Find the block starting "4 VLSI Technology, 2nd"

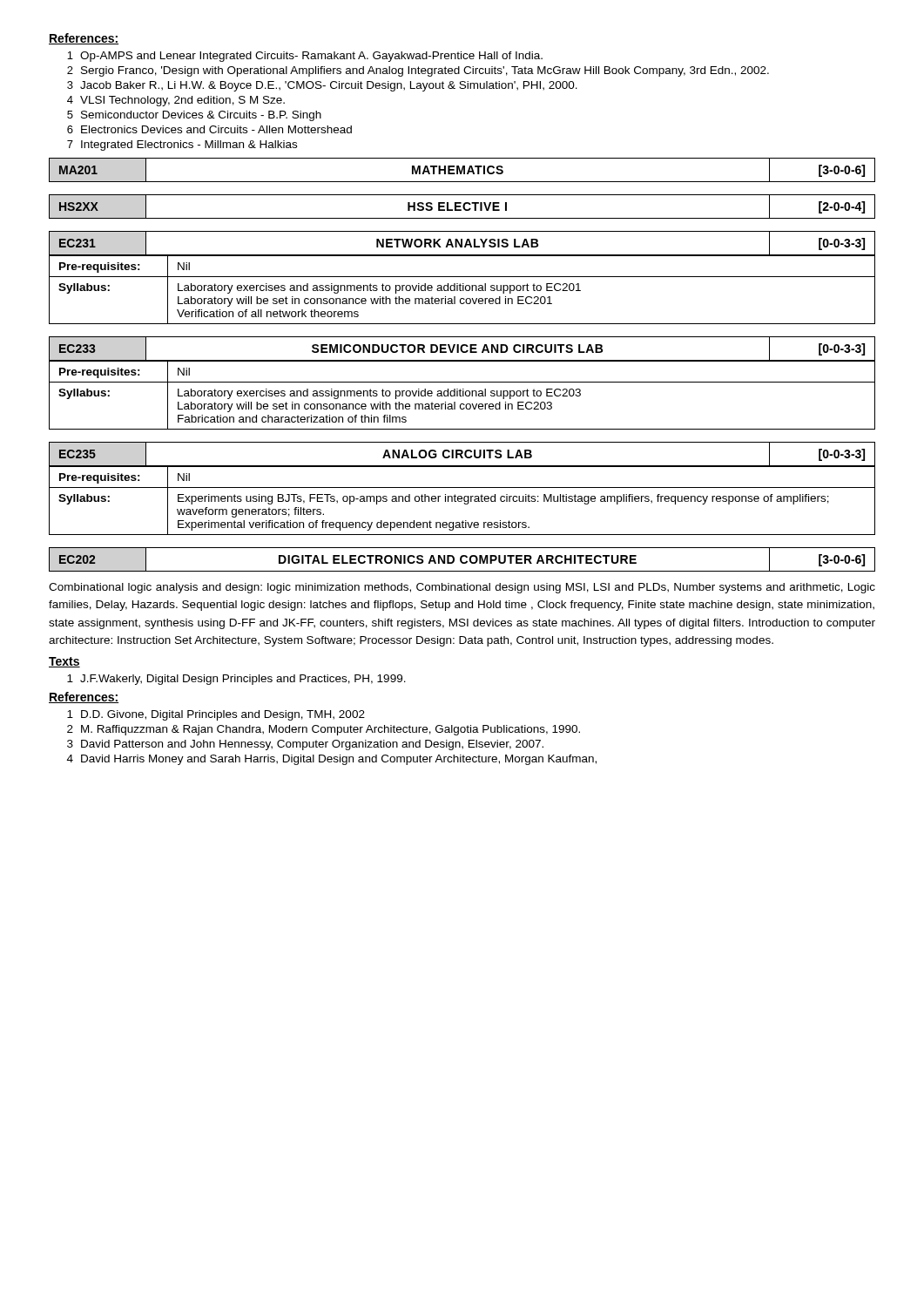167,100
